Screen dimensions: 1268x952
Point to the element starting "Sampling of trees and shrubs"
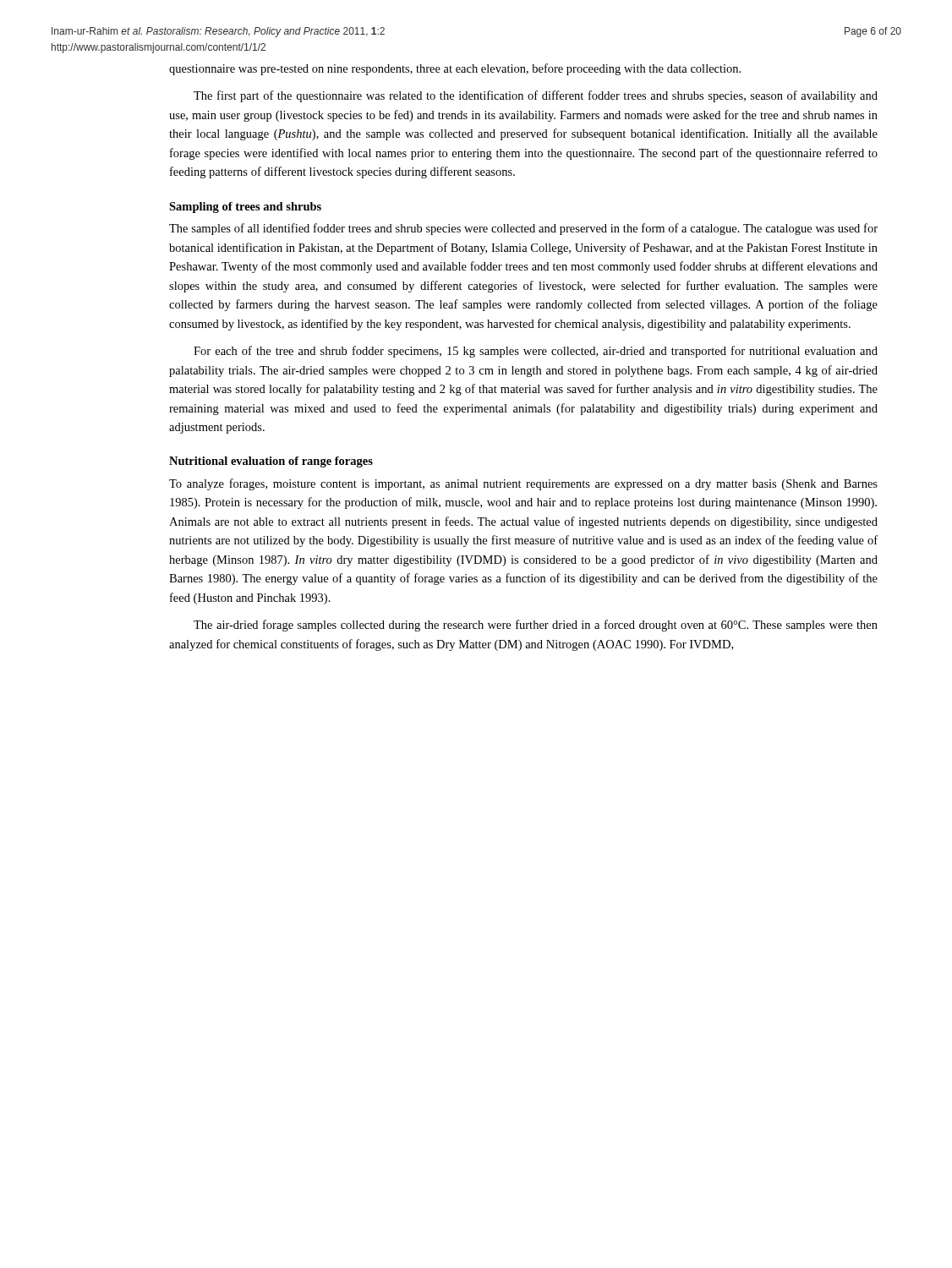coord(245,206)
